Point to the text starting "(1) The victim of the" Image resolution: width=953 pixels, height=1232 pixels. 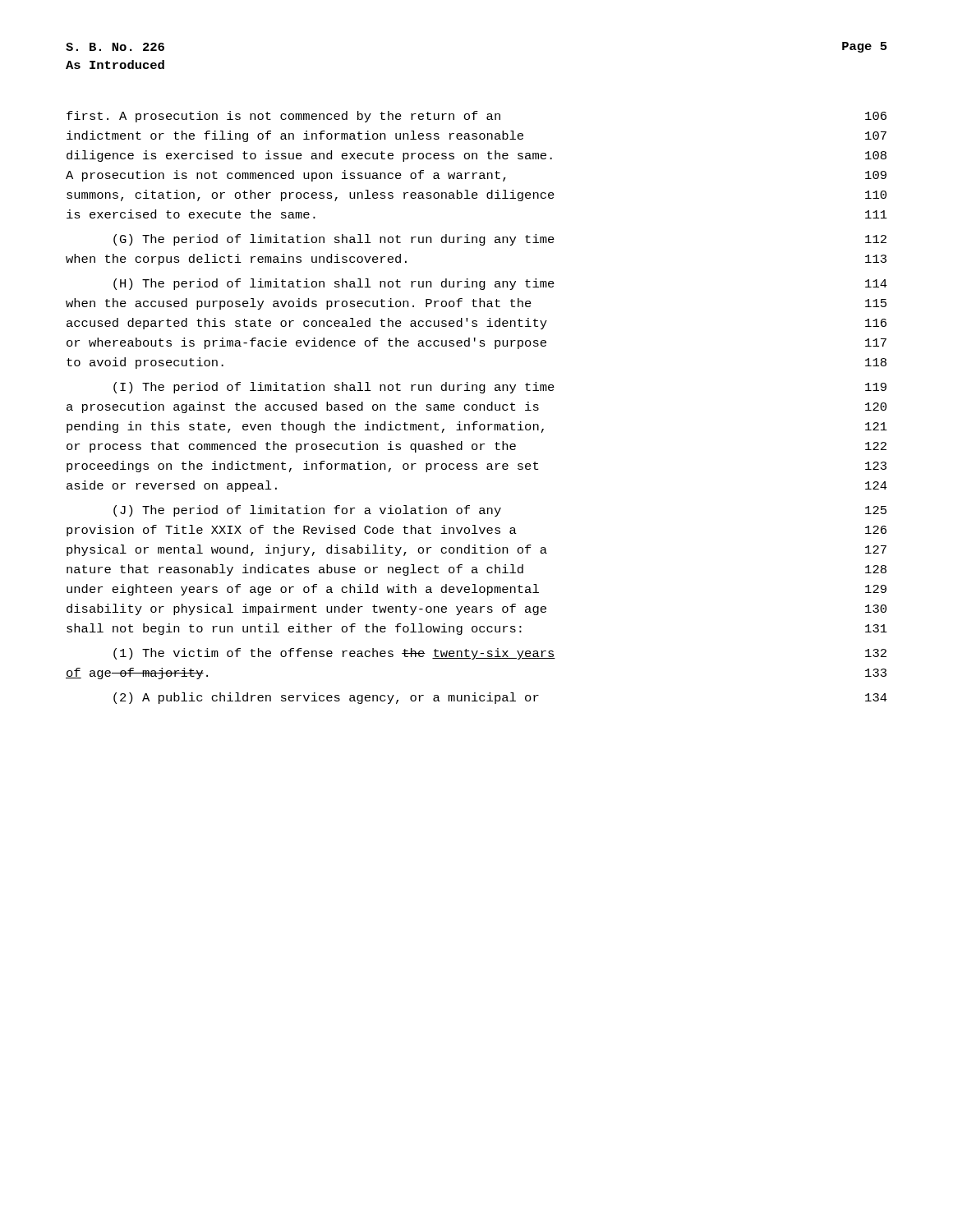coord(476,664)
